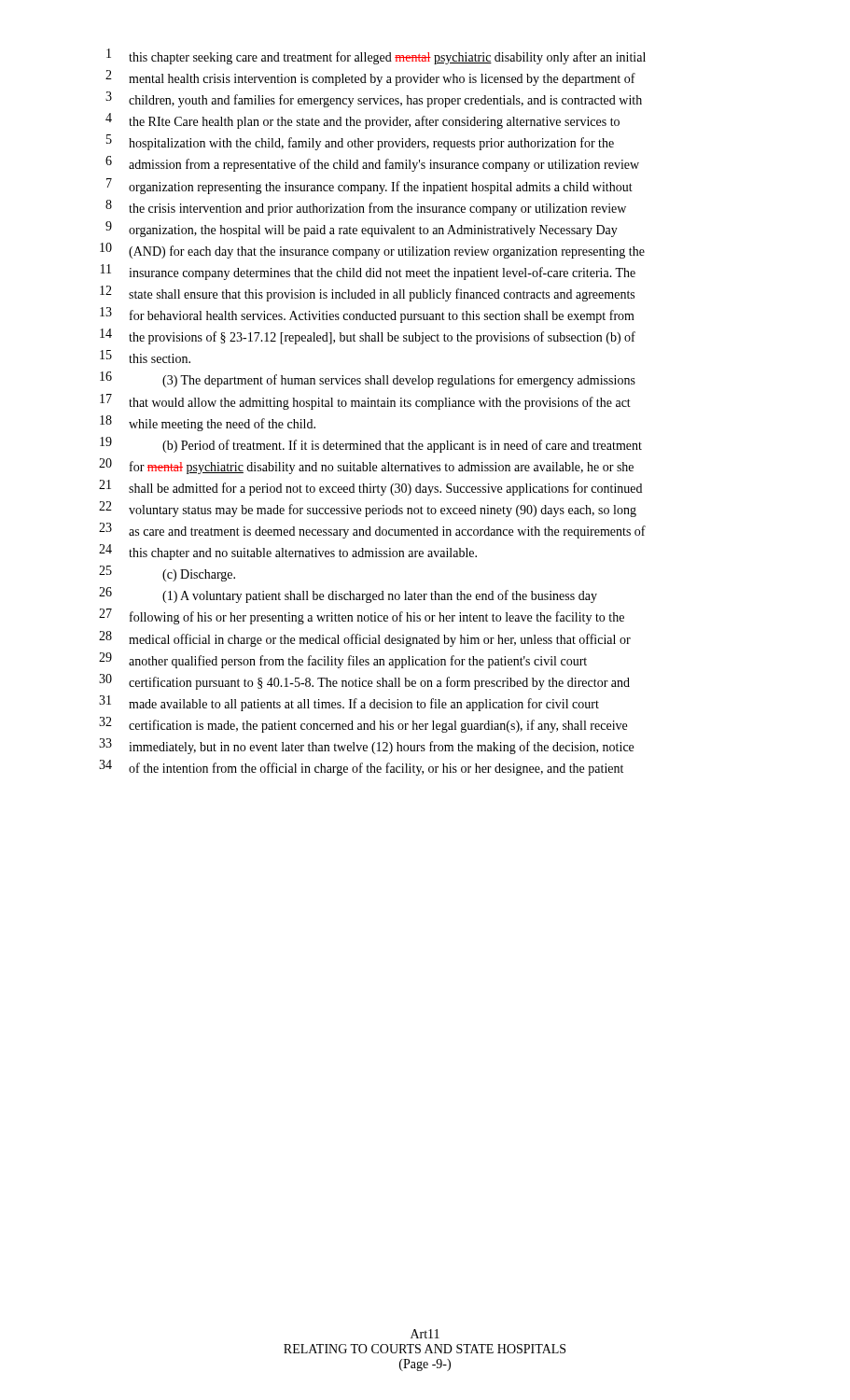Select the list item that reads "28 medical official"
850x1400 pixels.
click(425, 639)
